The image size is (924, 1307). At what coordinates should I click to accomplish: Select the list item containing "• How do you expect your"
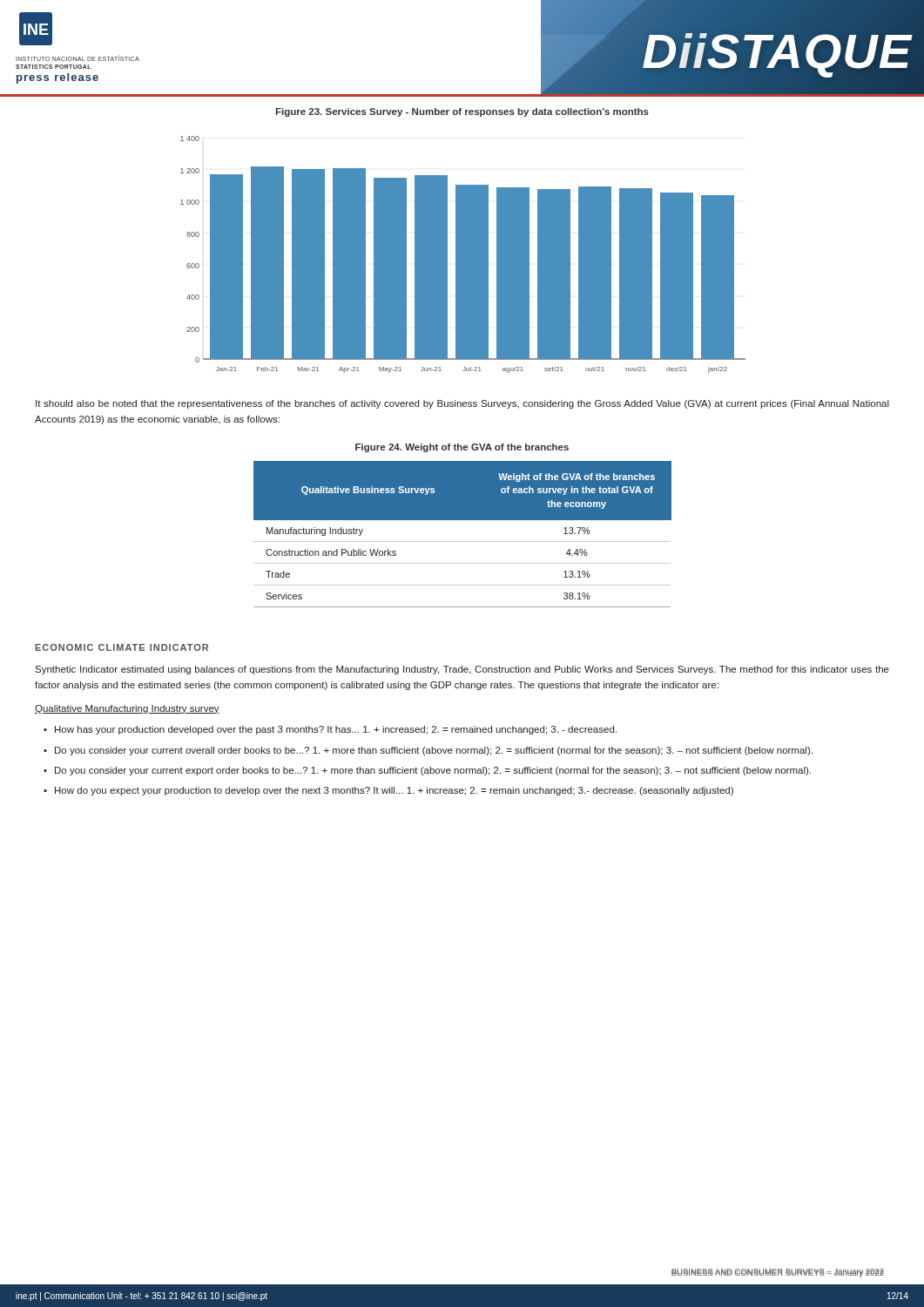click(389, 791)
